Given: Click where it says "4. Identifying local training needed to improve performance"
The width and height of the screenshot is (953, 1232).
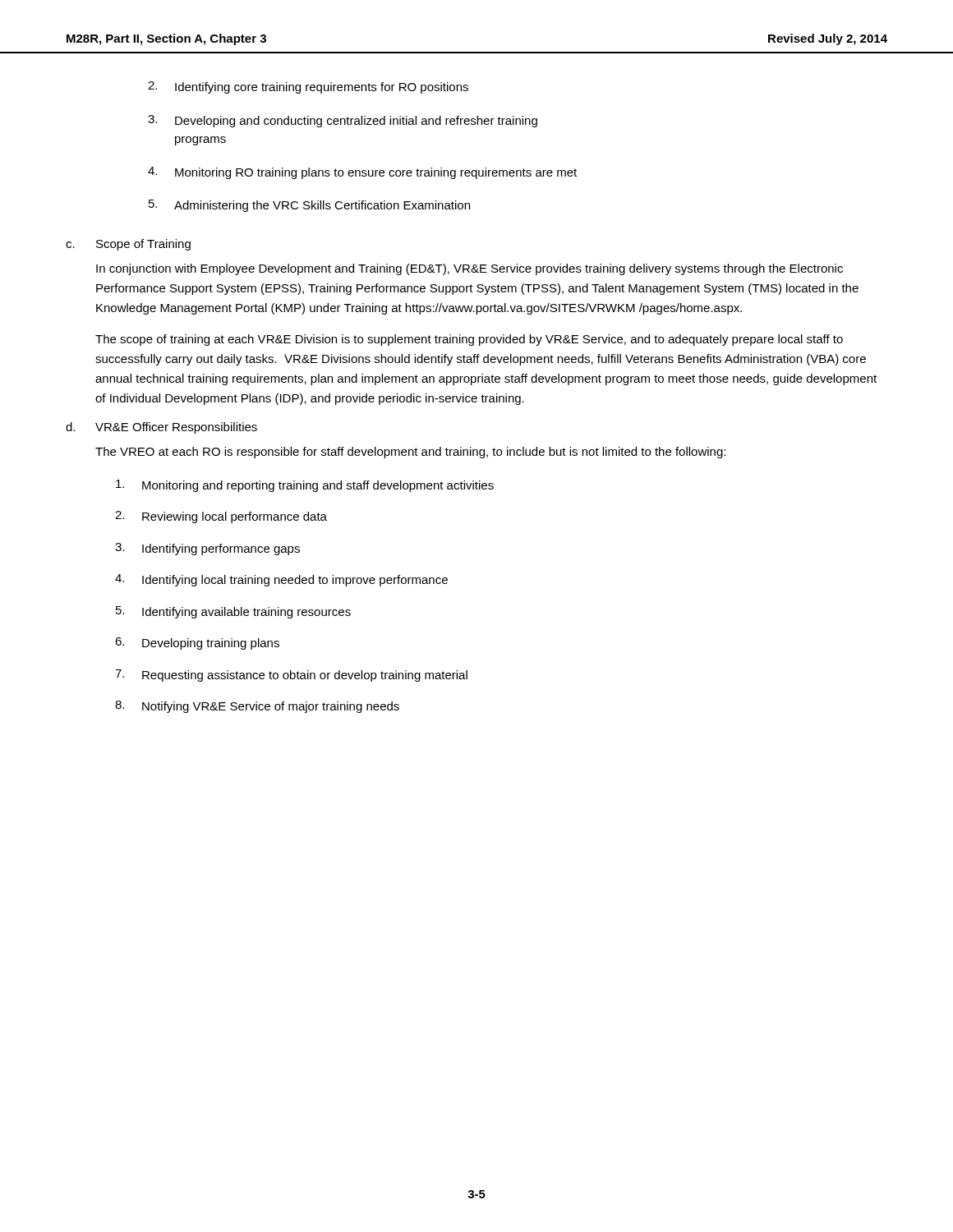Looking at the screenshot, I should pos(282,580).
